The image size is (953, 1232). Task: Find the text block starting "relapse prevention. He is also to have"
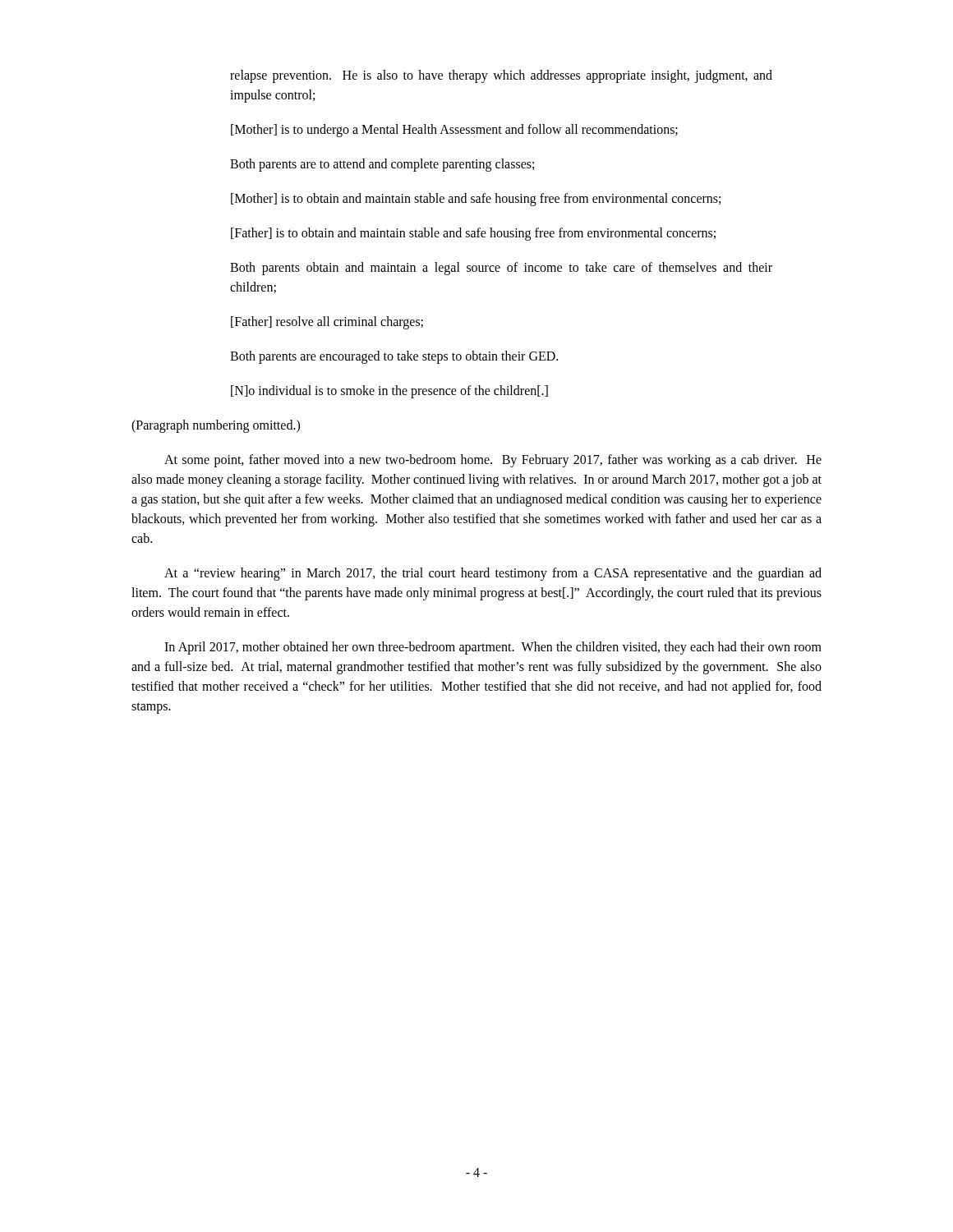tap(501, 85)
